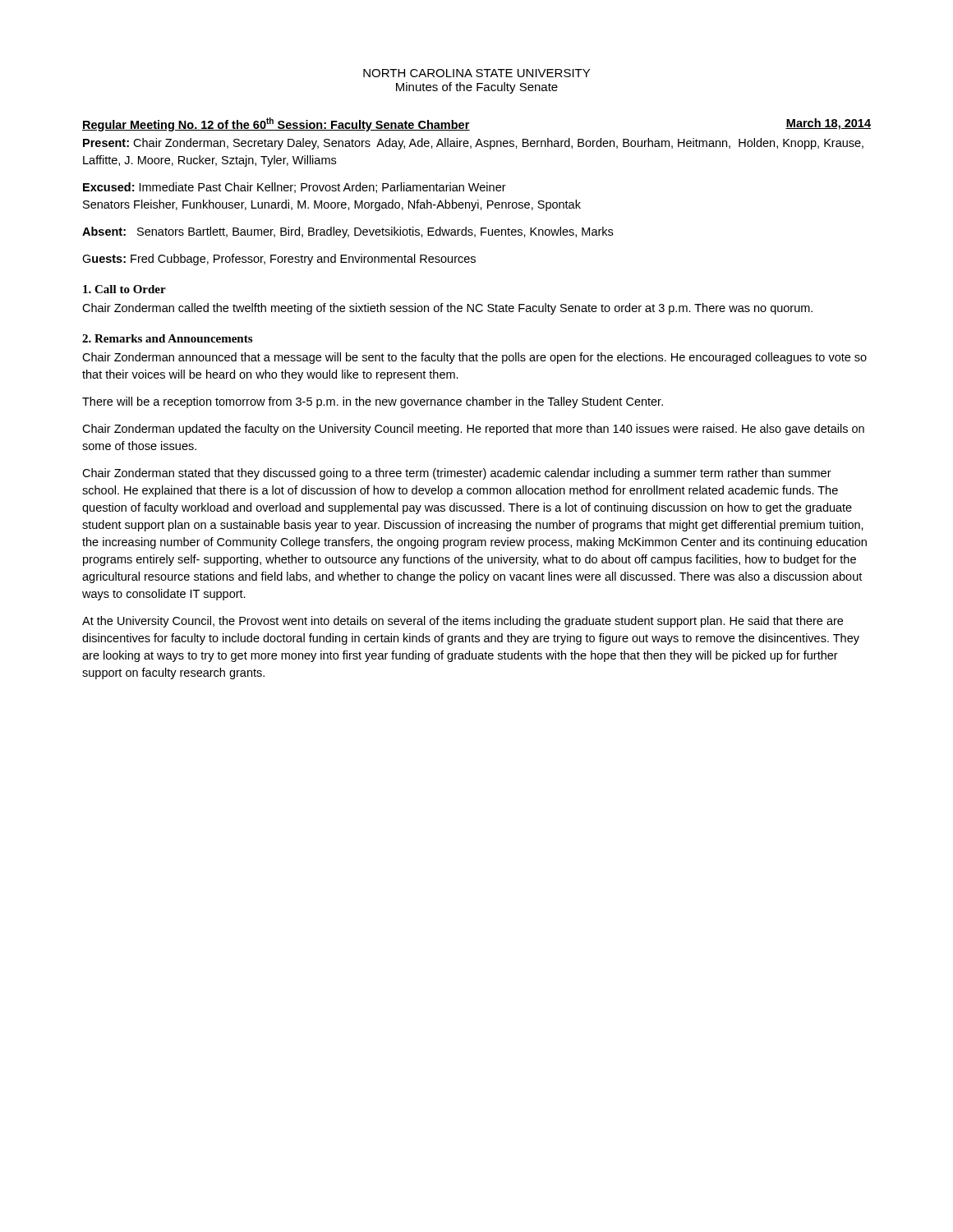Select the text block containing "Guests: Fred Cubbage, Professor, Forestry and Environmental"
The height and width of the screenshot is (1232, 953).
click(x=279, y=259)
